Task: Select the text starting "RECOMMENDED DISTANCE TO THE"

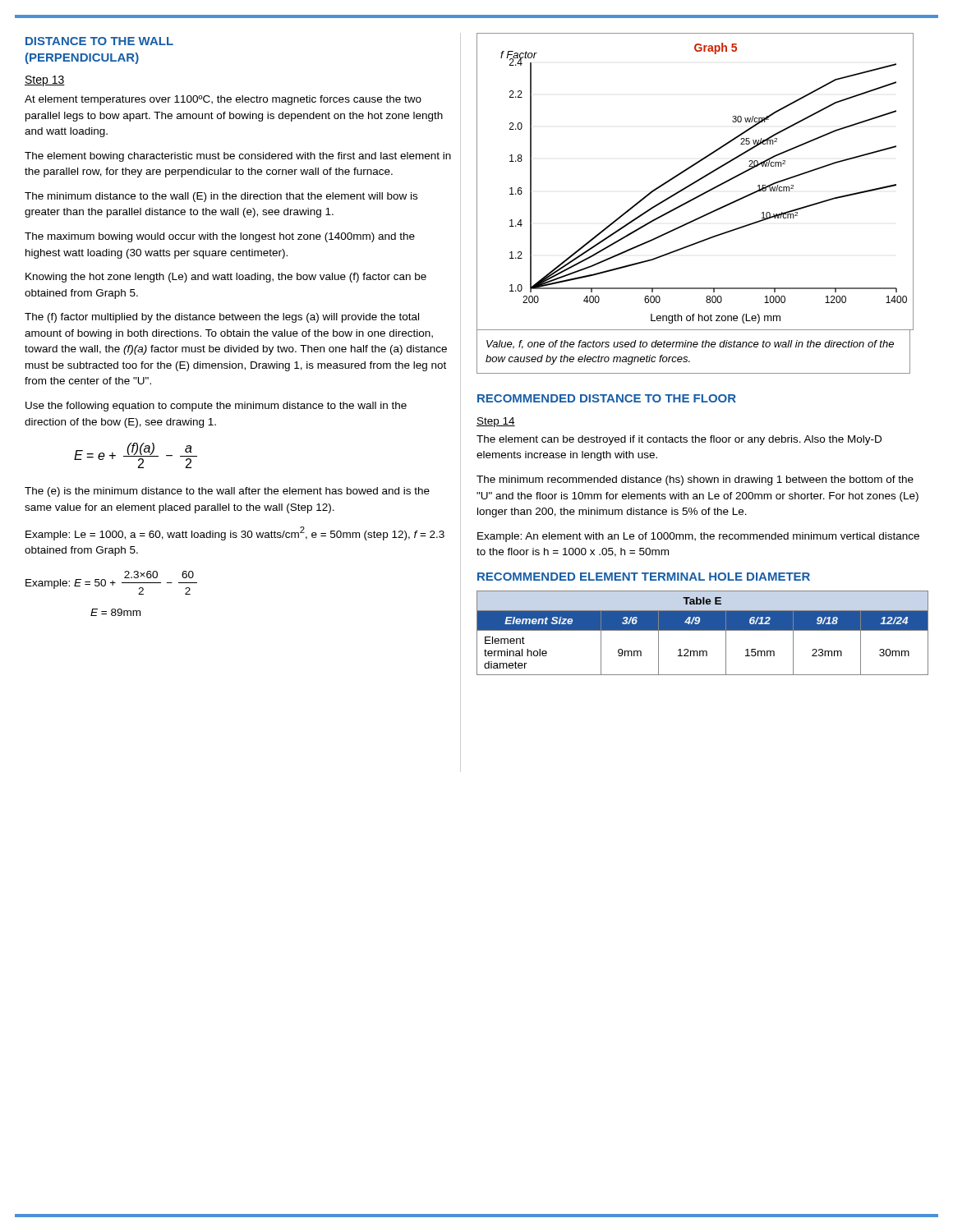Action: 606,398
